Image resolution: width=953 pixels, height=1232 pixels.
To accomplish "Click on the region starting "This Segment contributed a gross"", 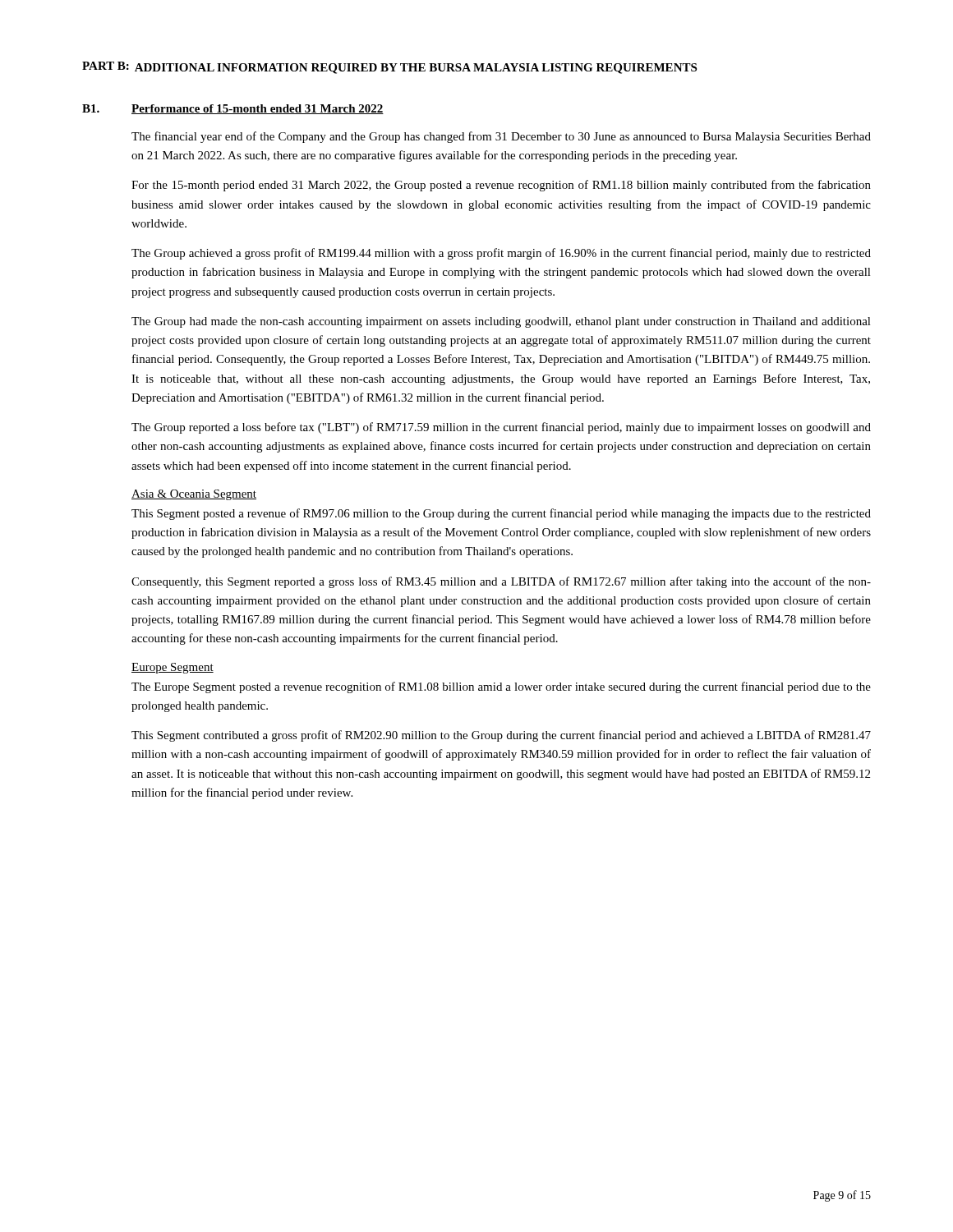I will pos(501,764).
